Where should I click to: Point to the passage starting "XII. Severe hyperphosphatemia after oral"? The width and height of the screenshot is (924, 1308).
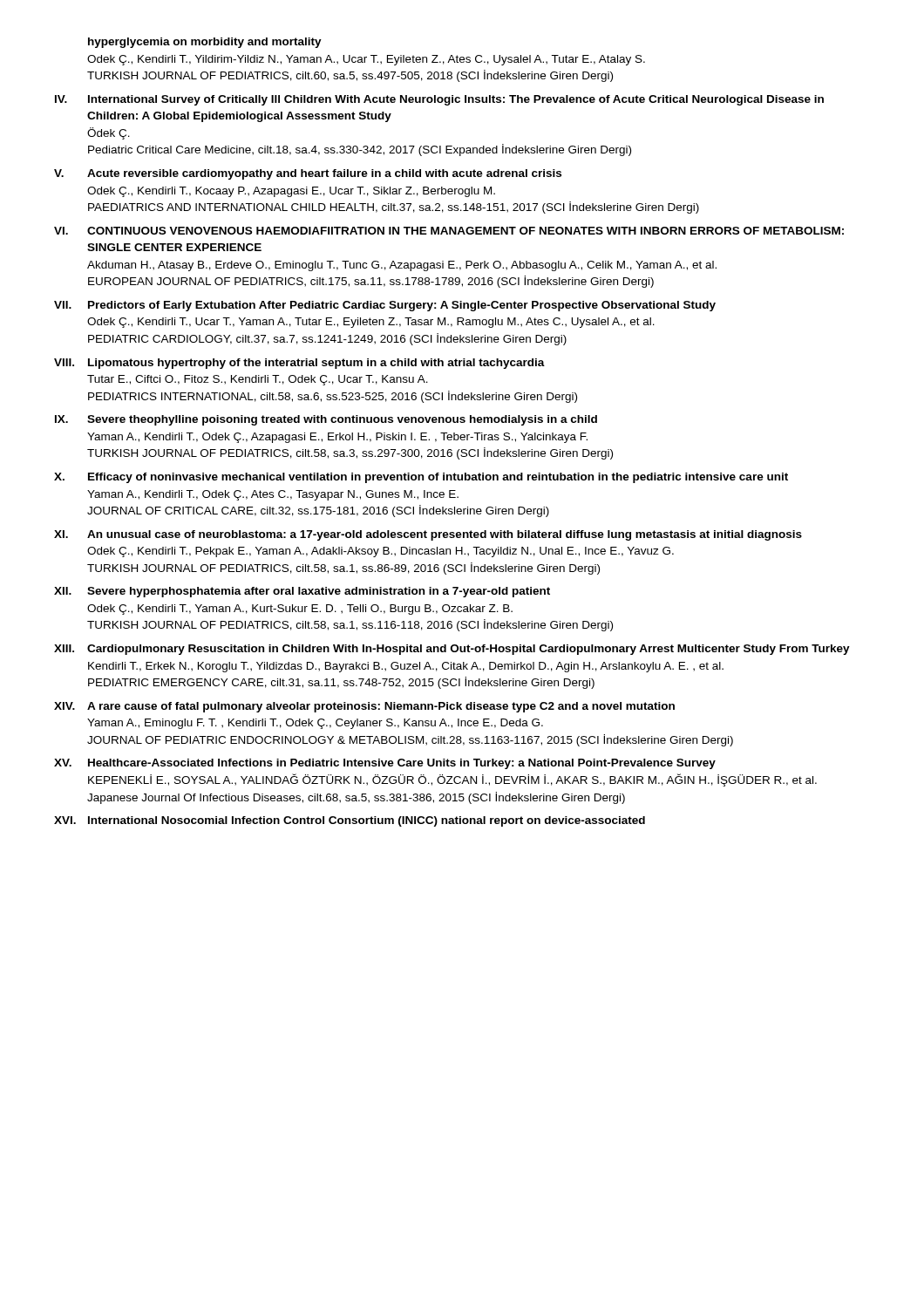pos(462,608)
